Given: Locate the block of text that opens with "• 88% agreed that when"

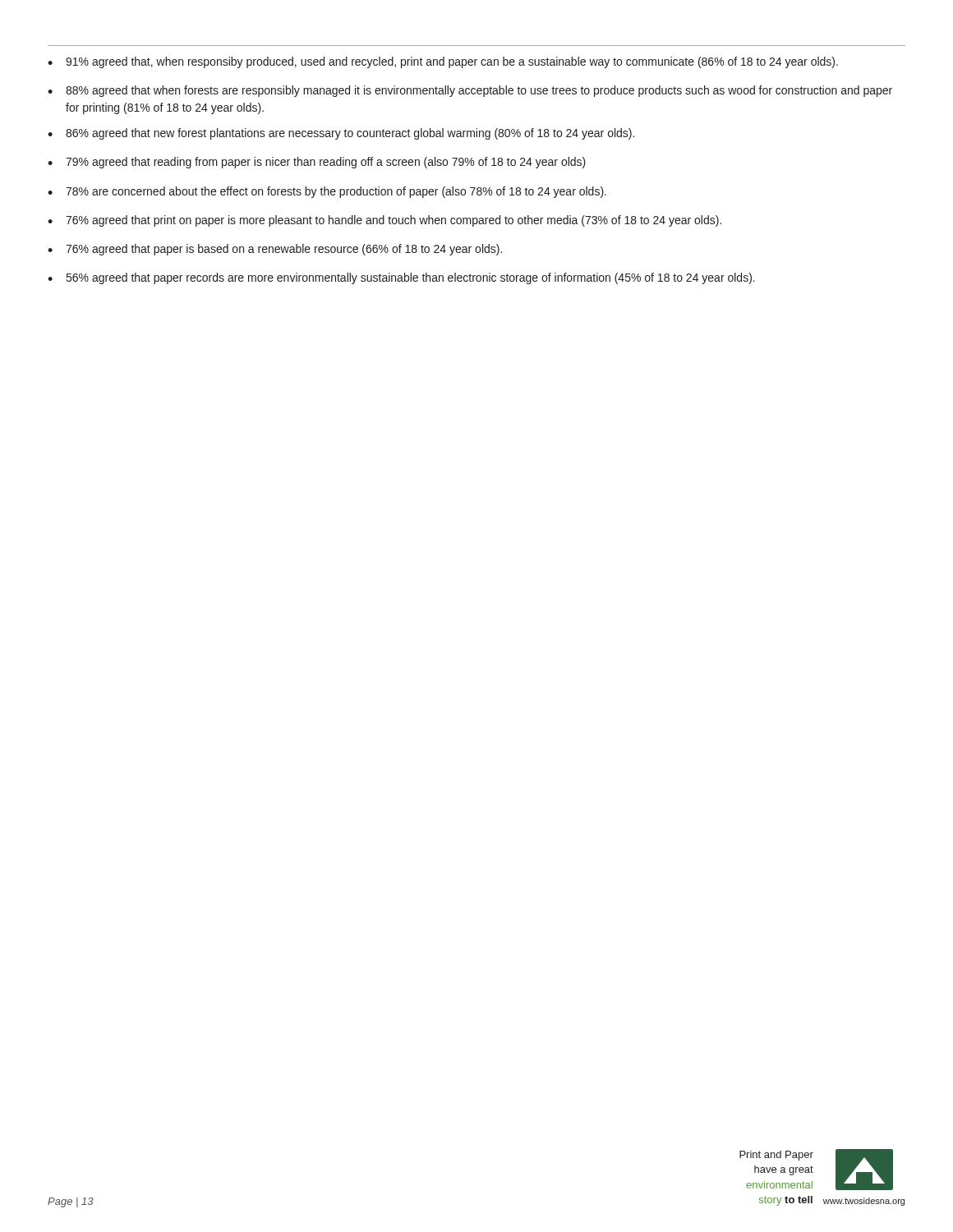Looking at the screenshot, I should (x=476, y=100).
